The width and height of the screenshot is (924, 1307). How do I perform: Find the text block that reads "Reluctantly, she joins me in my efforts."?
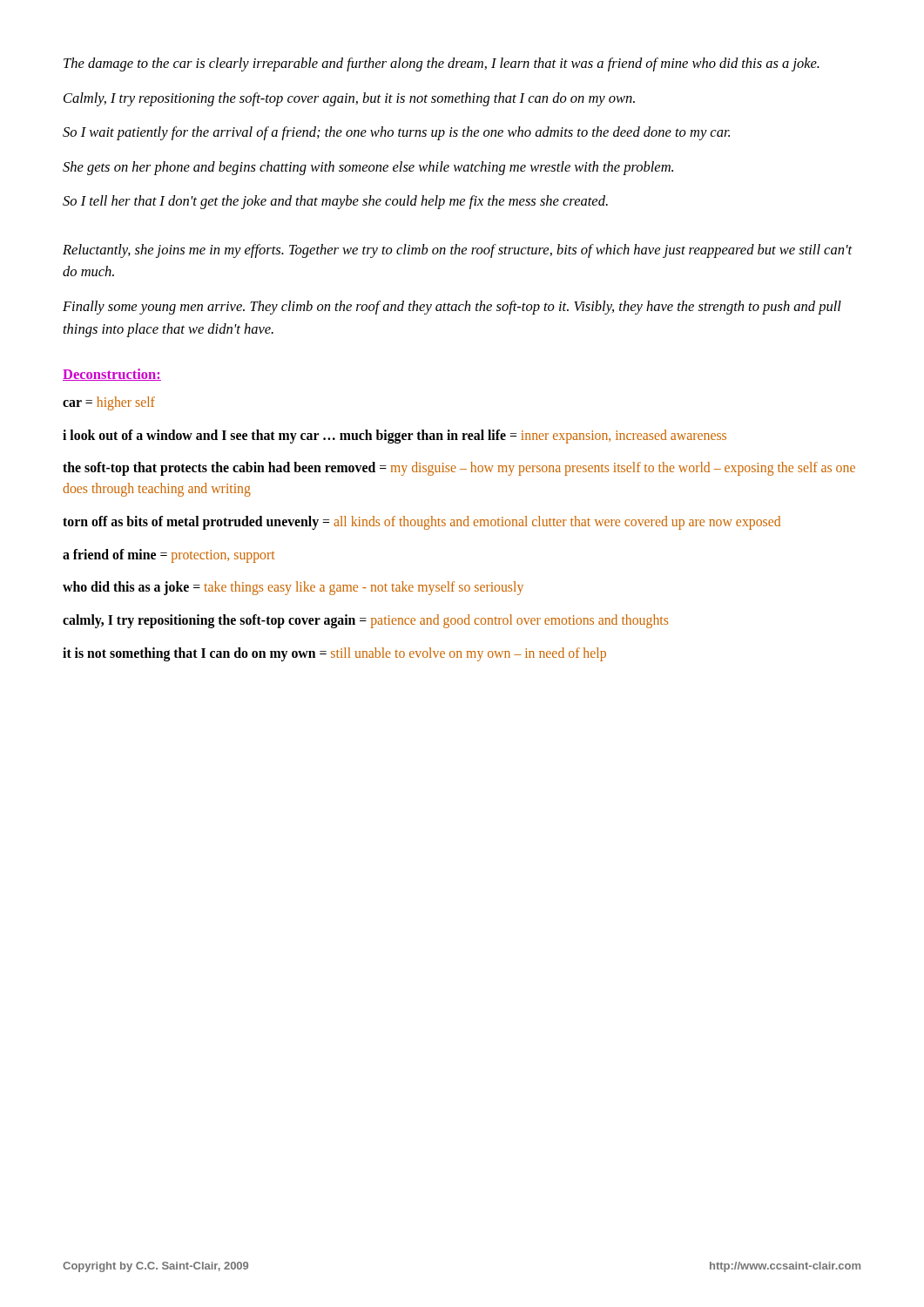coord(462,289)
